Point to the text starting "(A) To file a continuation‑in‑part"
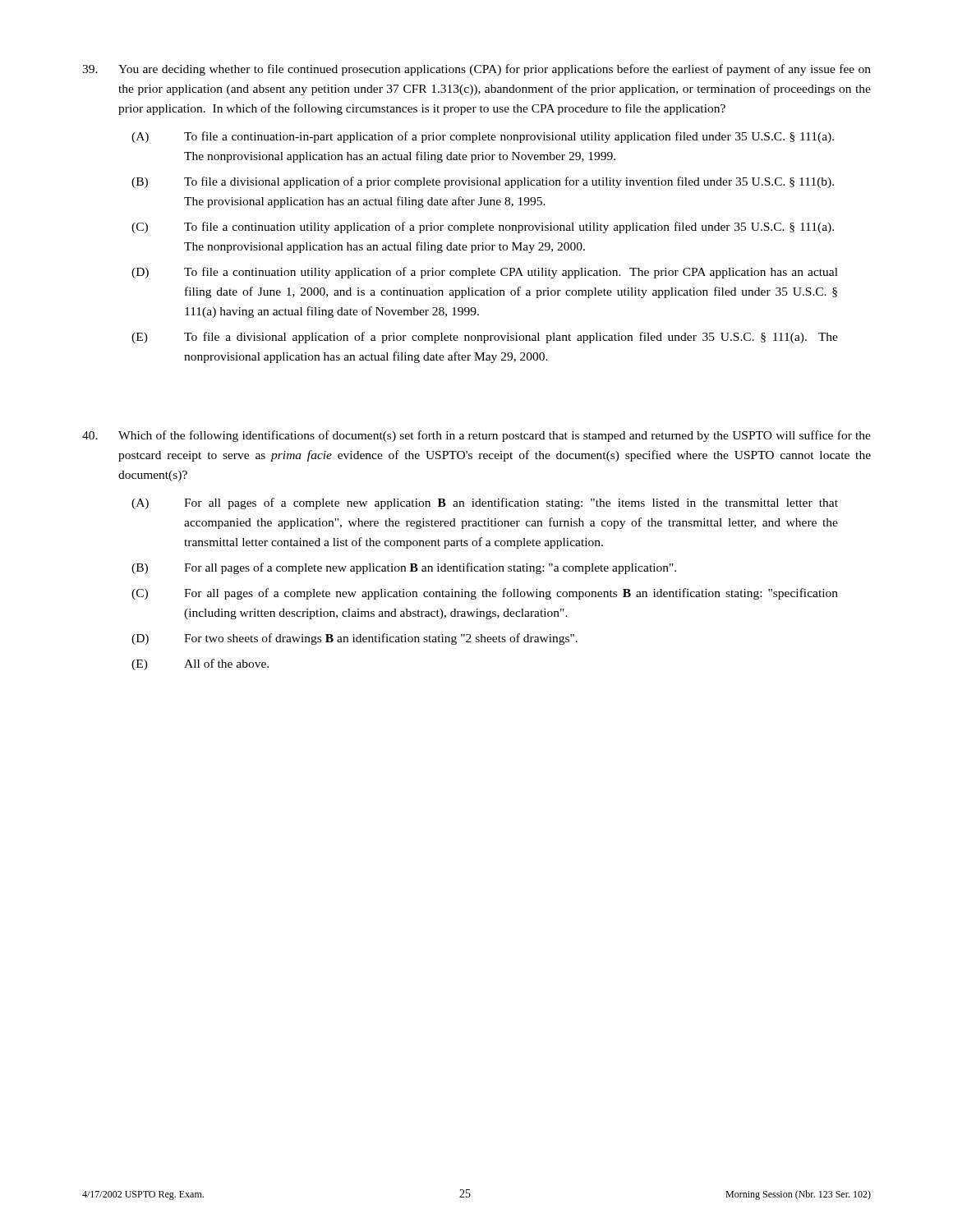Screen dimensions: 1232x953 point(485,146)
